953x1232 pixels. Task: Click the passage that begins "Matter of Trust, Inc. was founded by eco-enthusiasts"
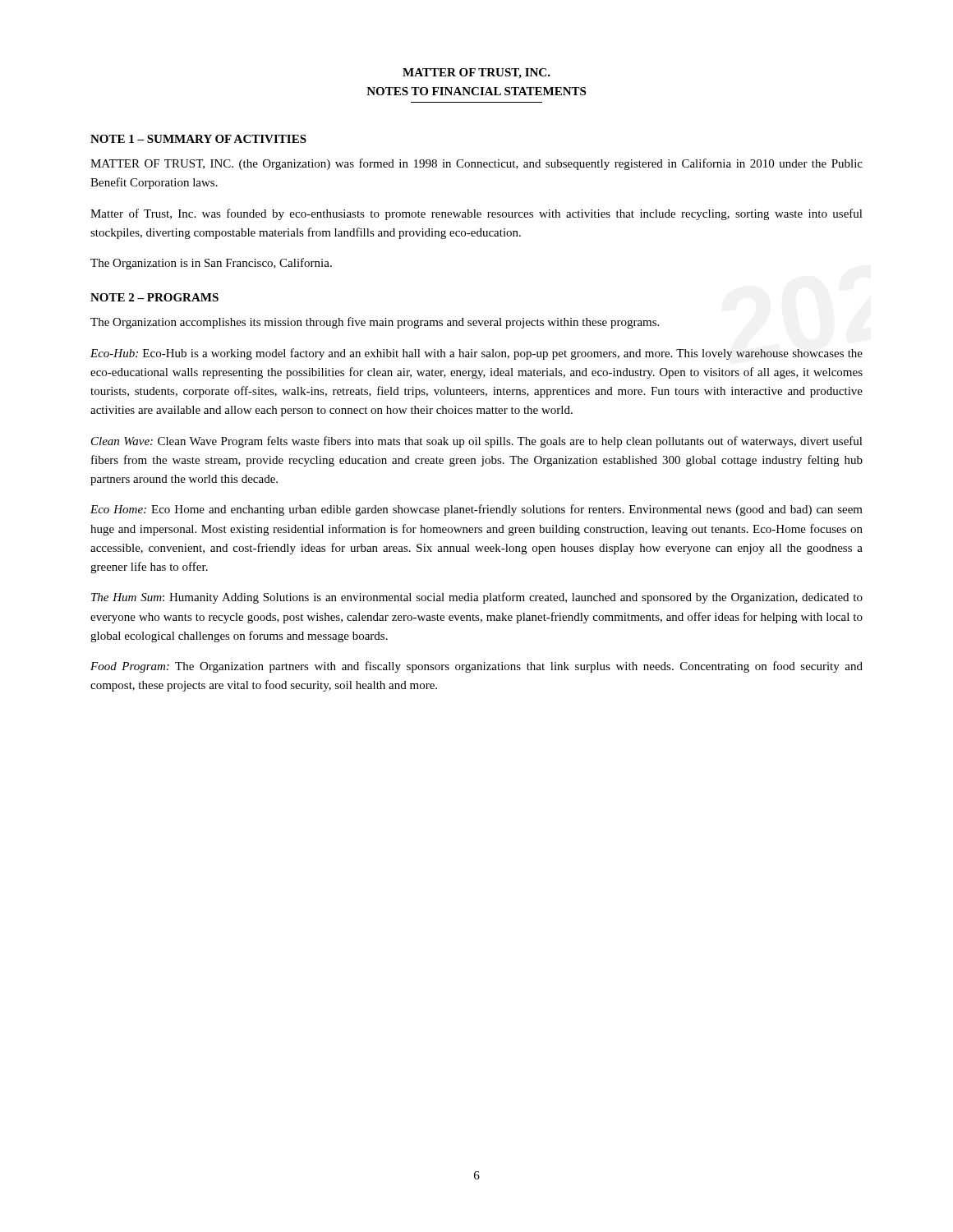coord(476,223)
